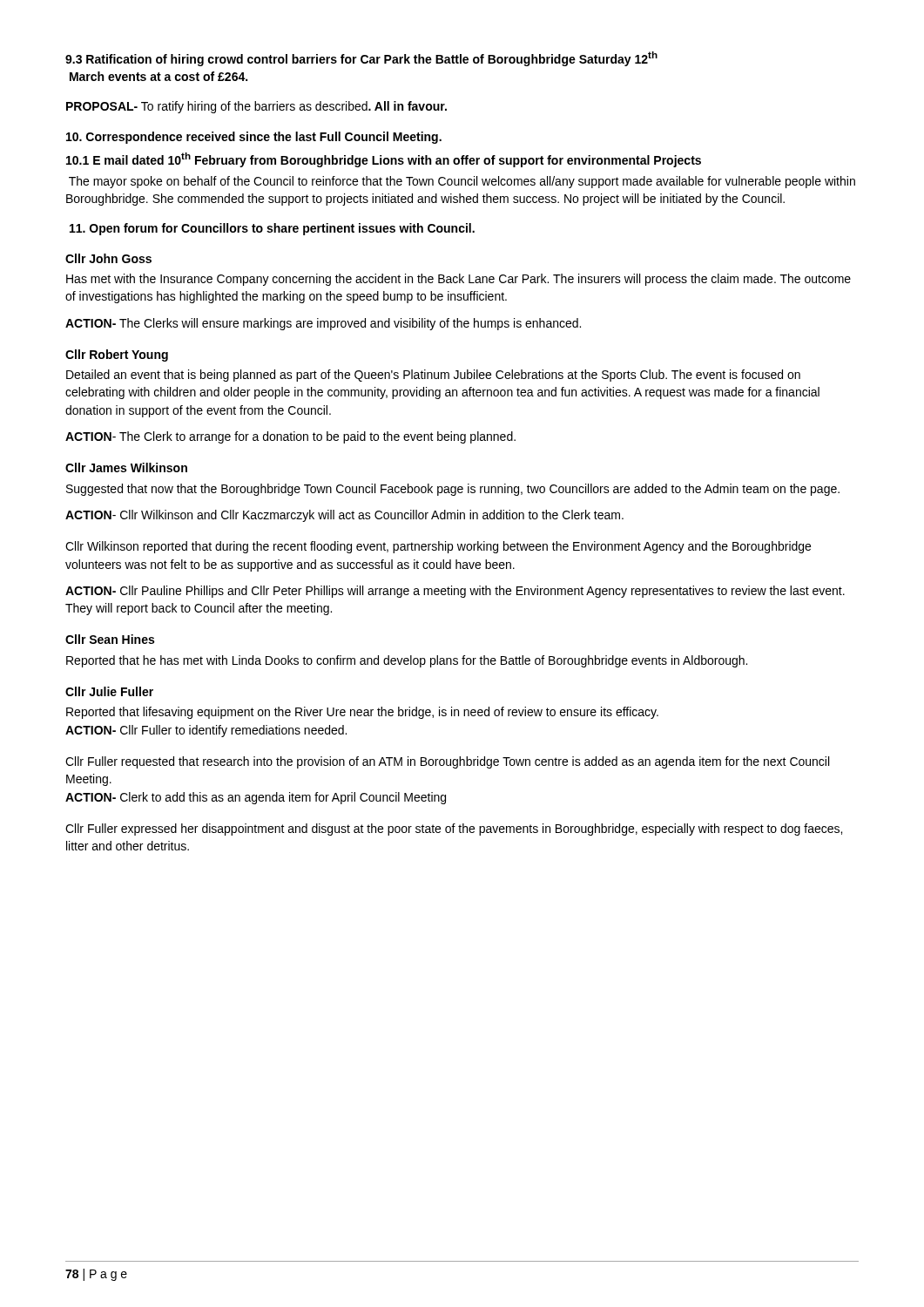Select the region starting "Cllr Robert Young Detailed an event that is"
924x1307 pixels.
point(462,396)
